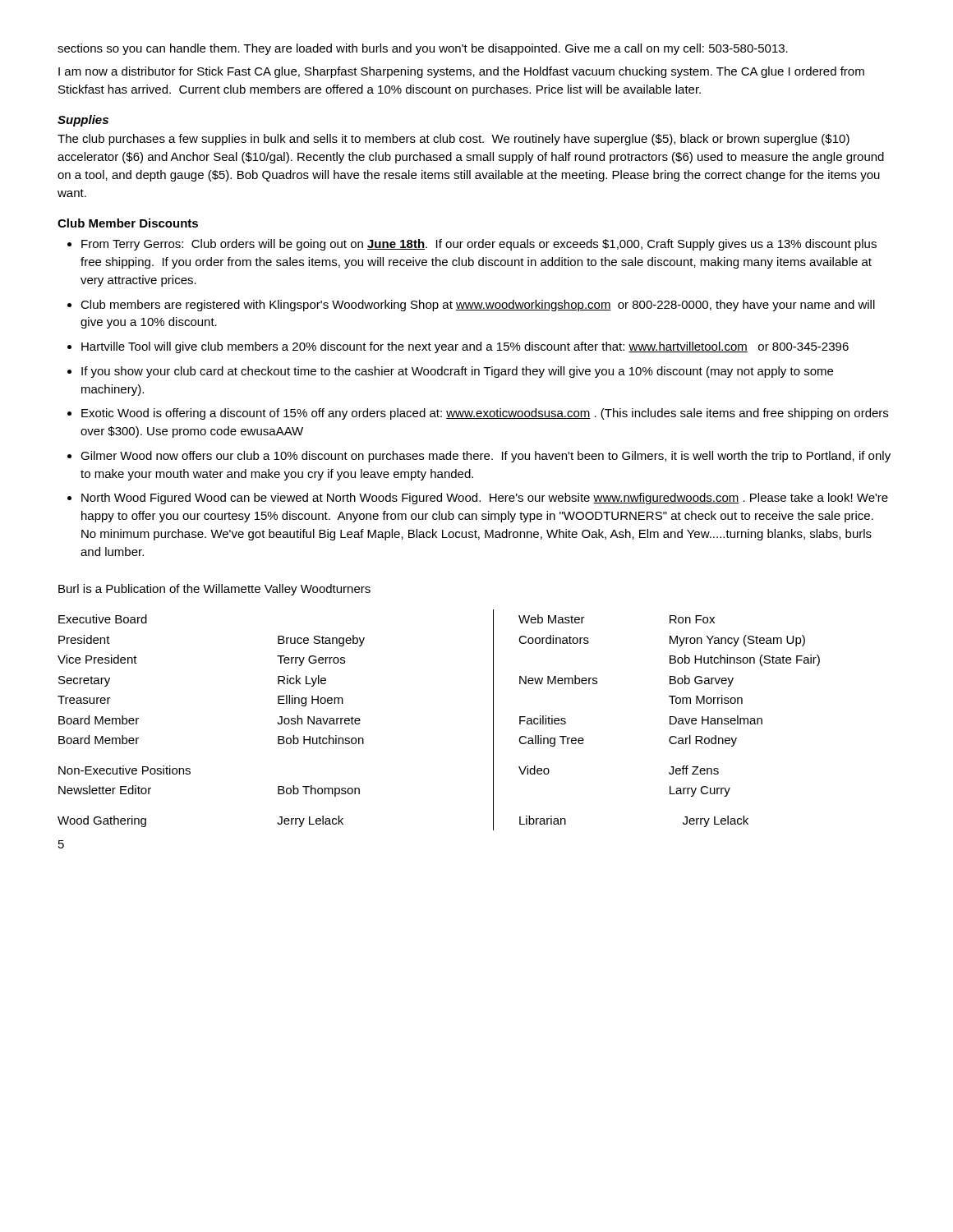This screenshot has width=953, height=1232.
Task: Locate the list item with the text "If you show"
Action: click(x=457, y=380)
